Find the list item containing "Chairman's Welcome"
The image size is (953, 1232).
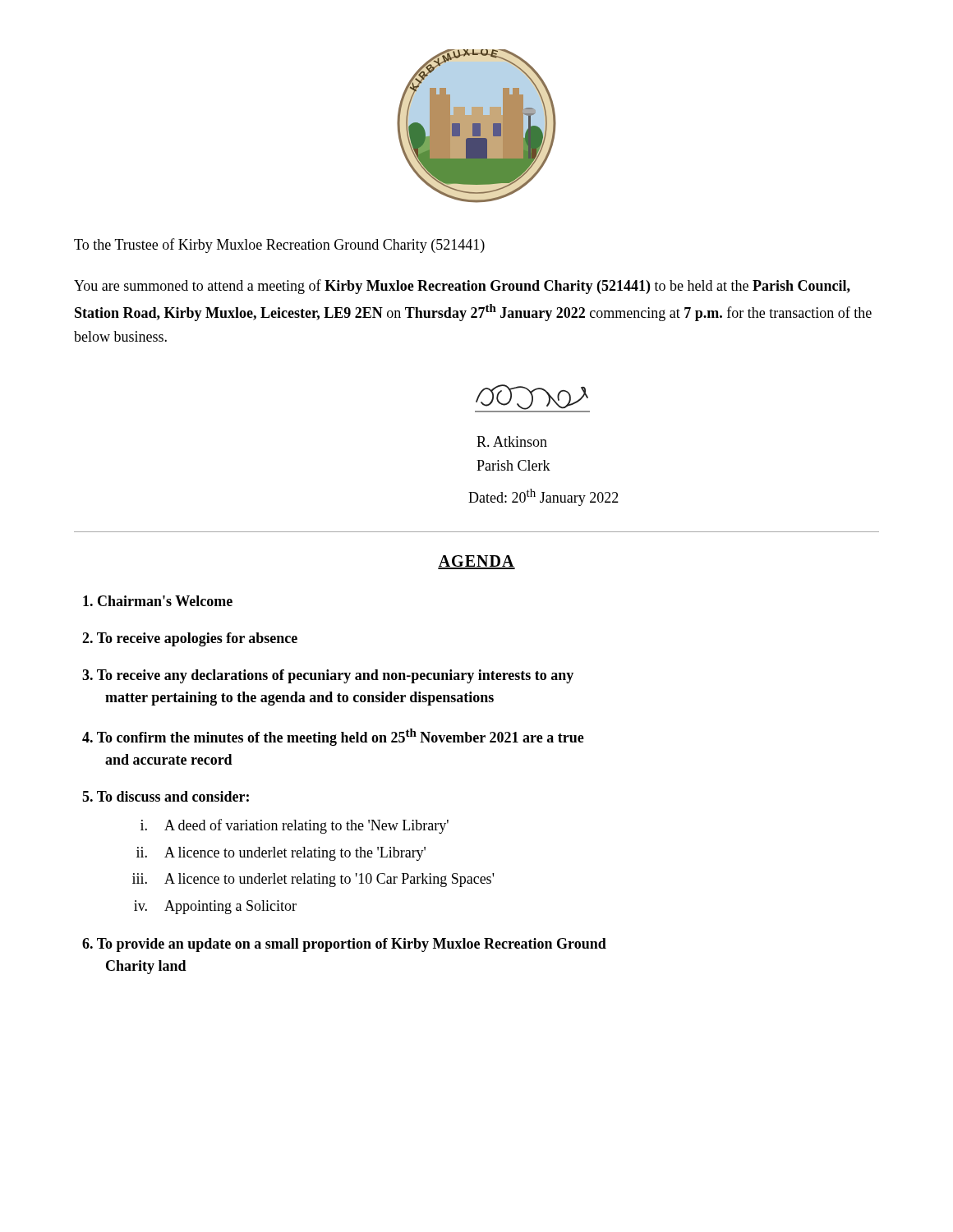[x=157, y=601]
